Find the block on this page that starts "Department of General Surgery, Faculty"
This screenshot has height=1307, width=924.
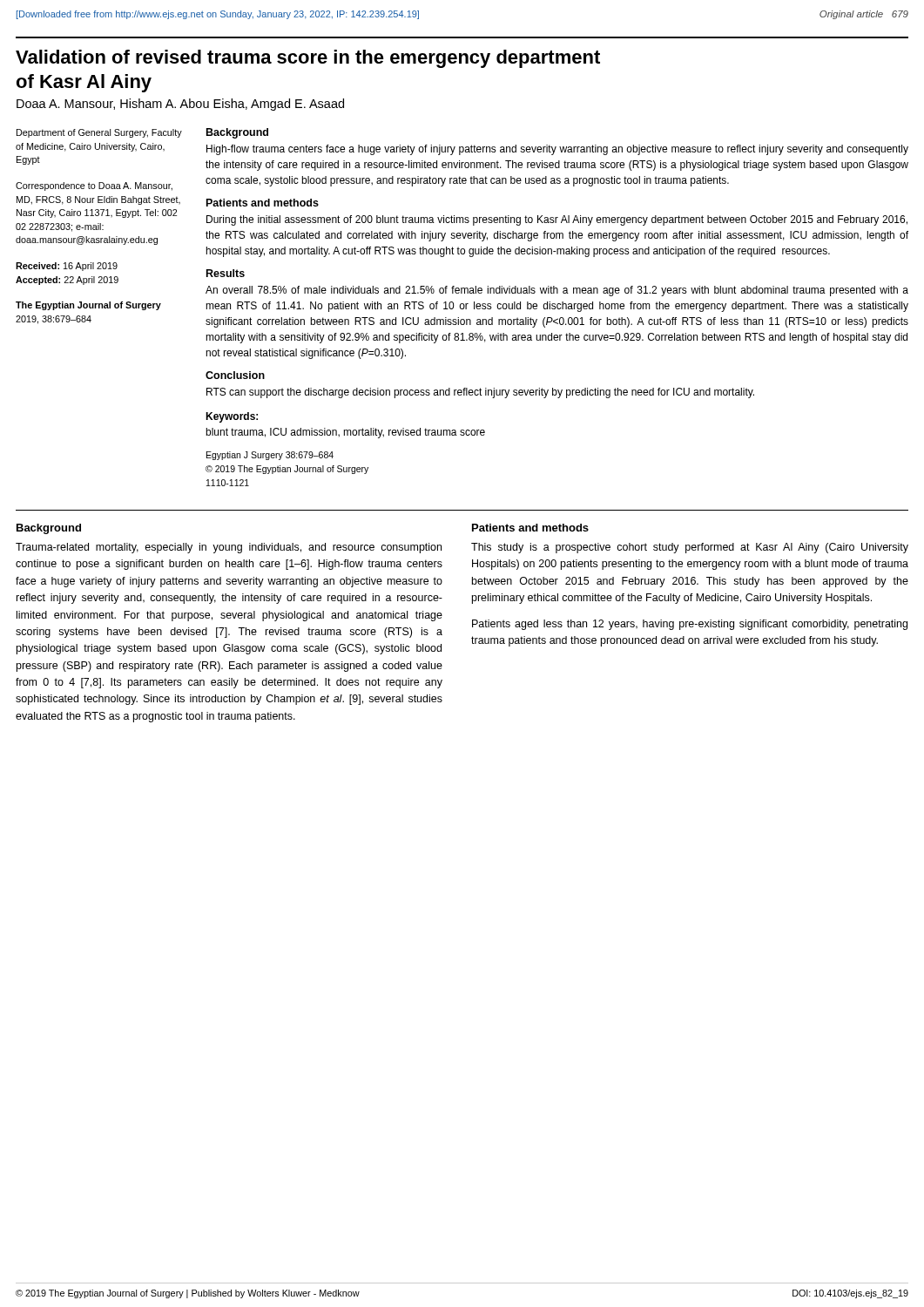(x=99, y=146)
